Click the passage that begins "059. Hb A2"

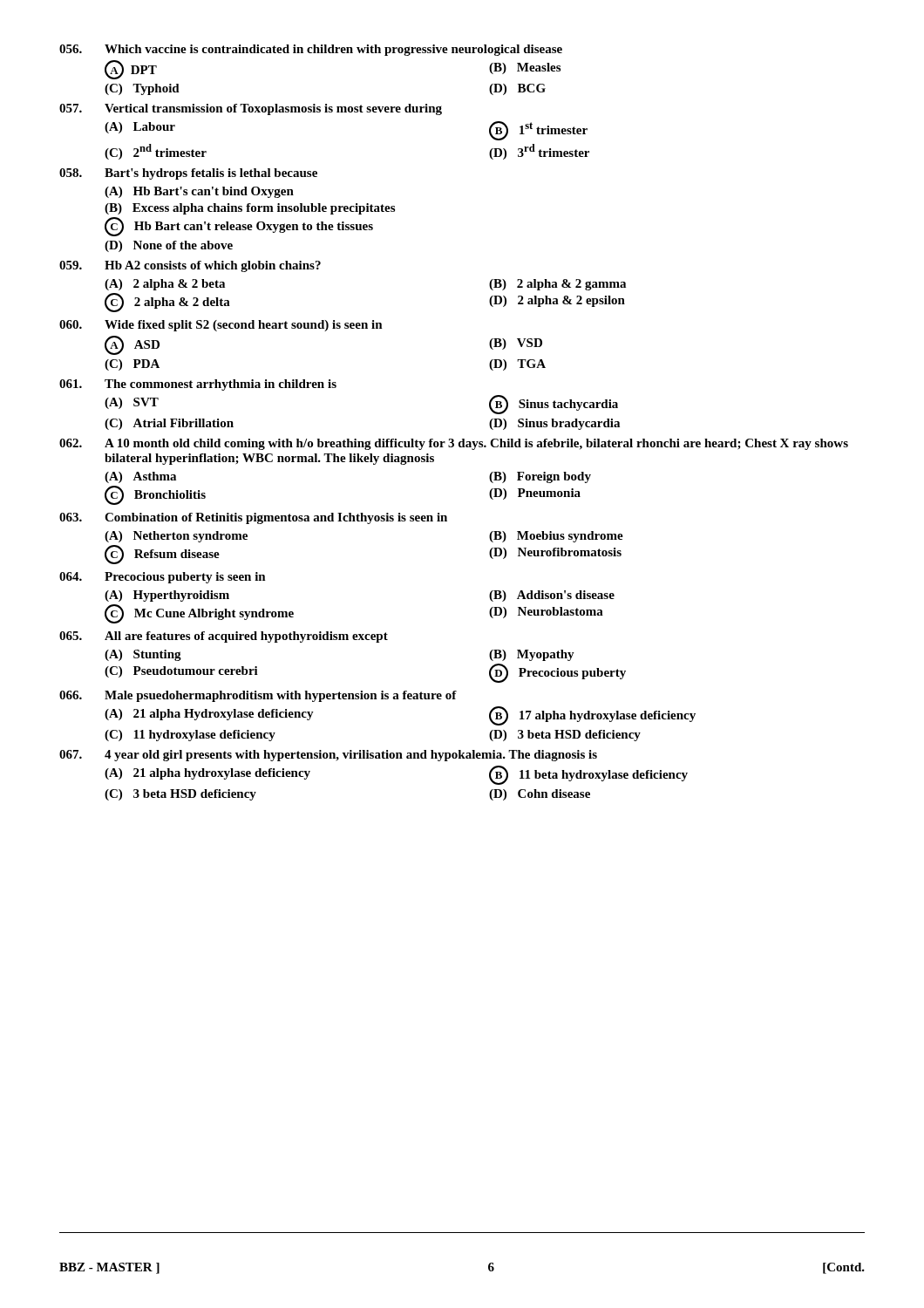click(x=190, y=266)
